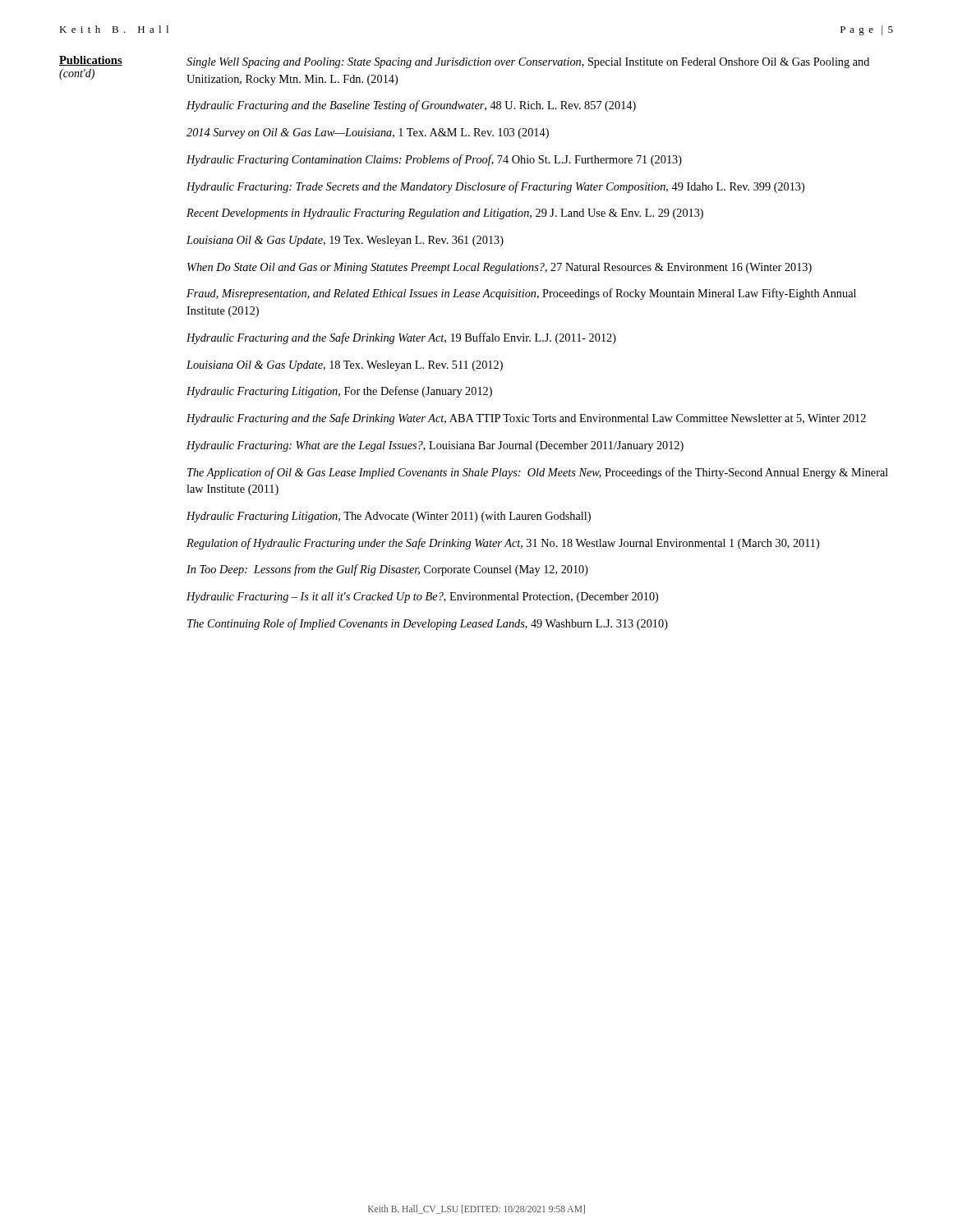
Task: Find the list item that reads "Hydraulic Fracturing Litigation, For"
Action: 340,391
